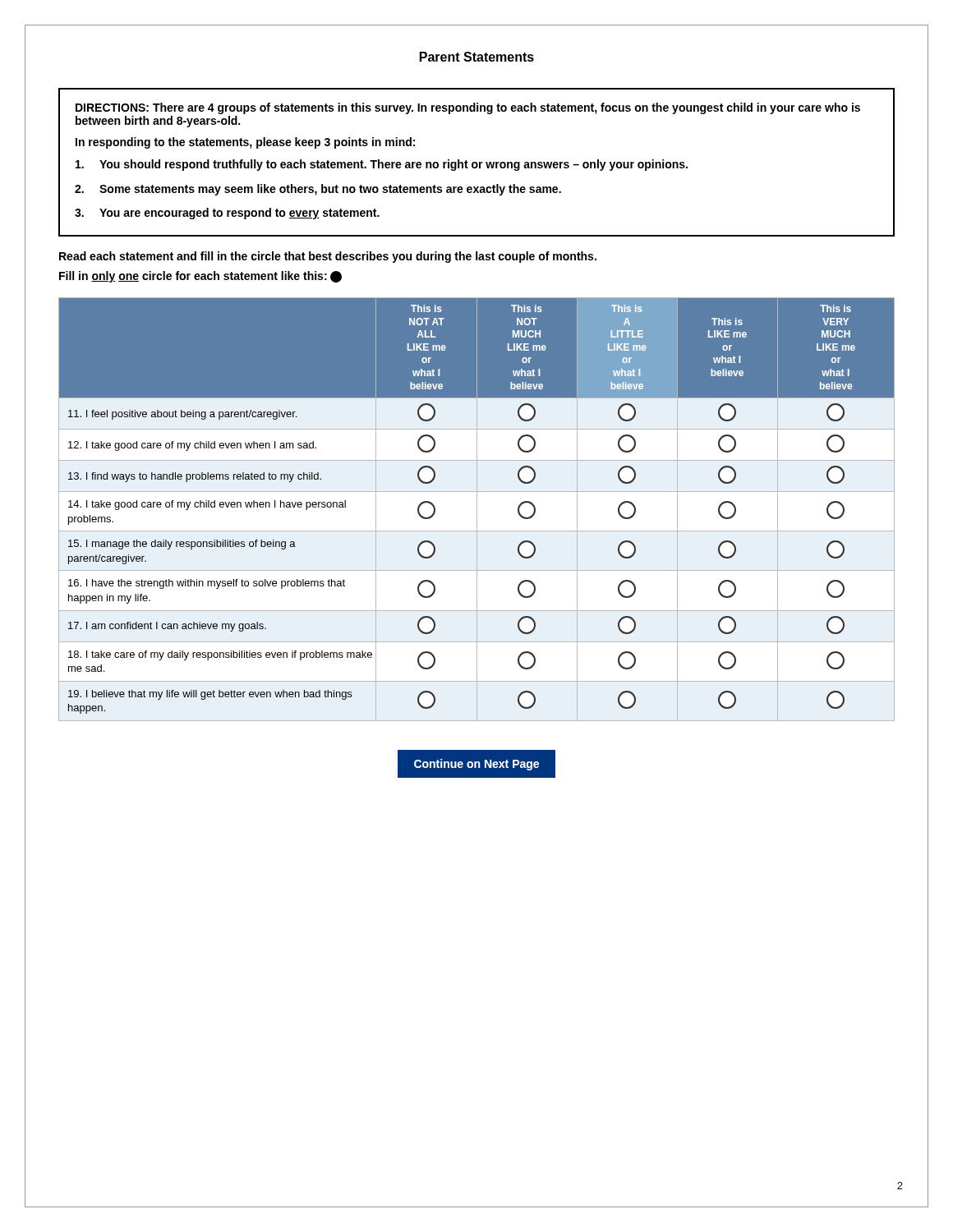Click on the list item containing "You should respond truthfully to"
The image size is (953, 1232).
click(x=382, y=165)
